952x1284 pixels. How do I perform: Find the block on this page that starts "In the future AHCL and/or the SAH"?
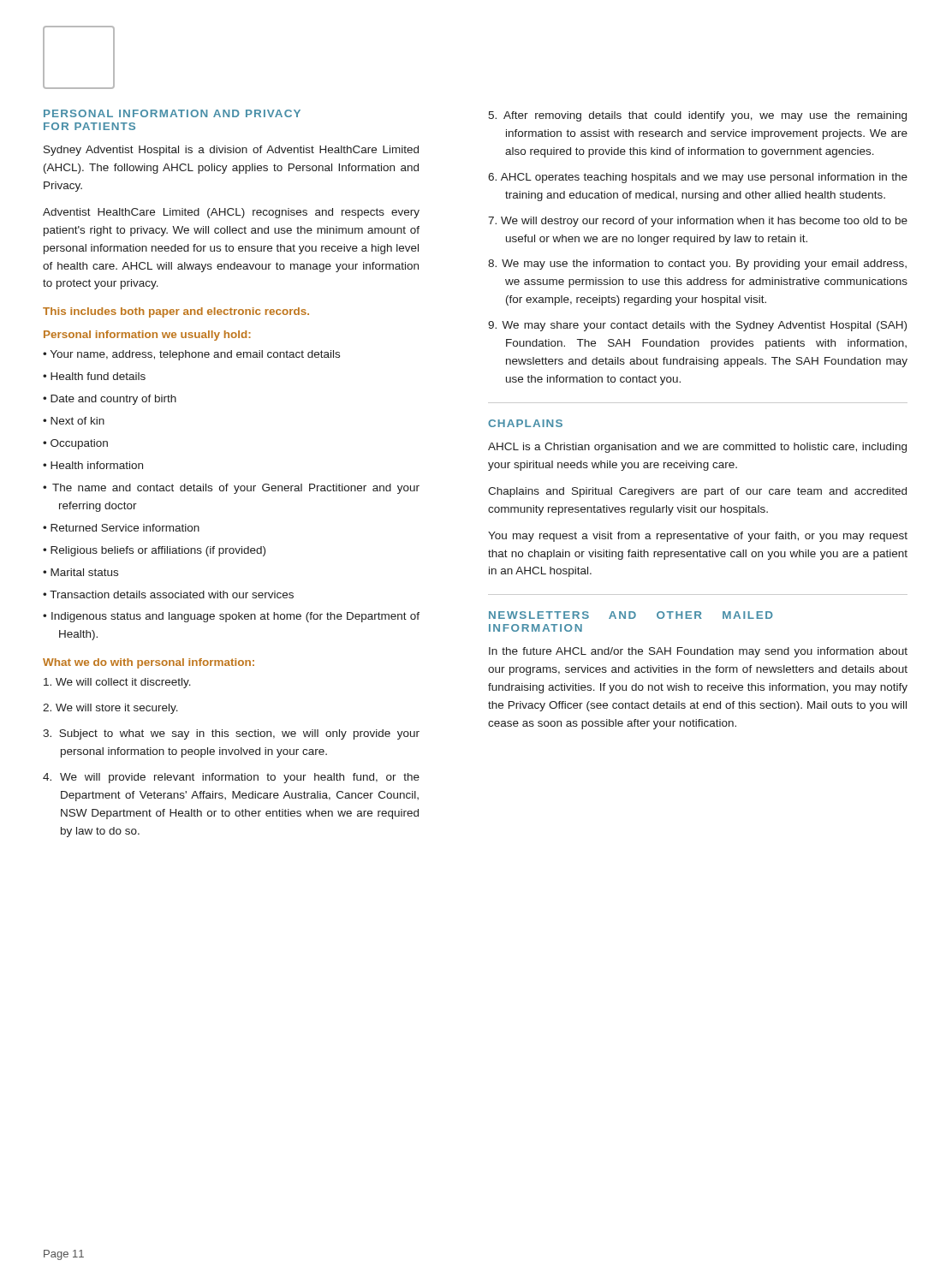coord(698,687)
